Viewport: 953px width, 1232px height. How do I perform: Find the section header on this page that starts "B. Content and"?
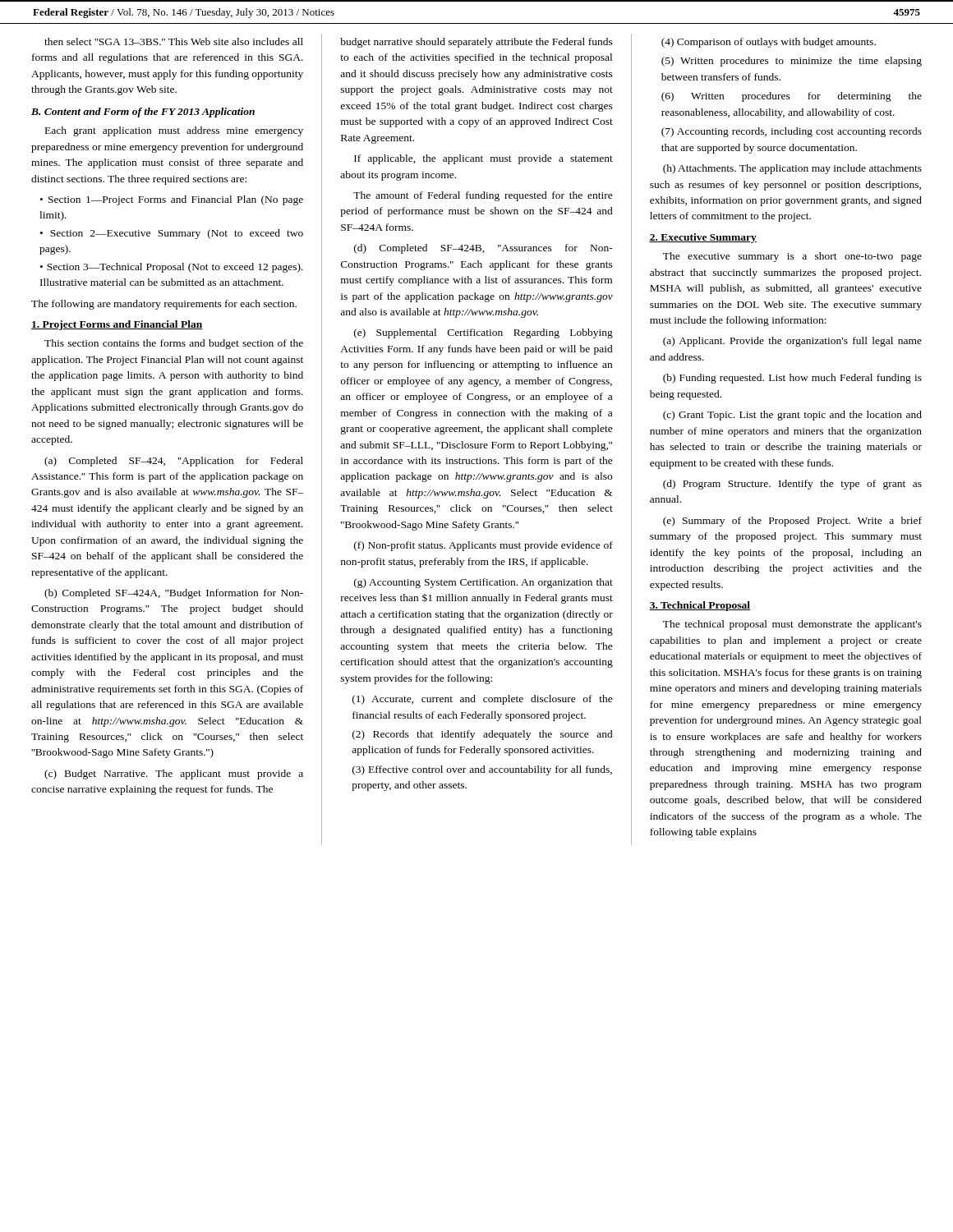143,111
